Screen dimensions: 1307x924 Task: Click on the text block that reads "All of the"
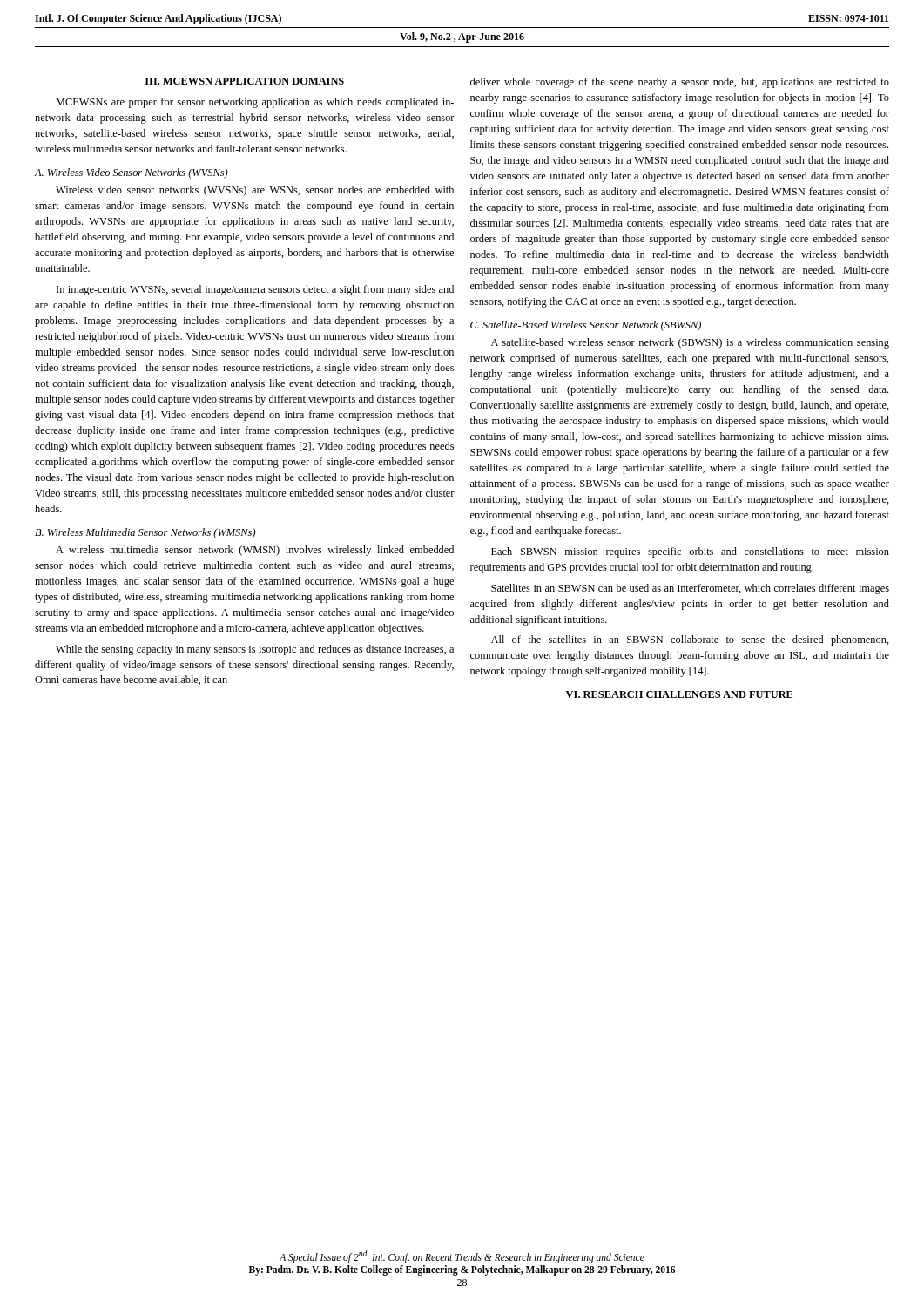pos(680,656)
